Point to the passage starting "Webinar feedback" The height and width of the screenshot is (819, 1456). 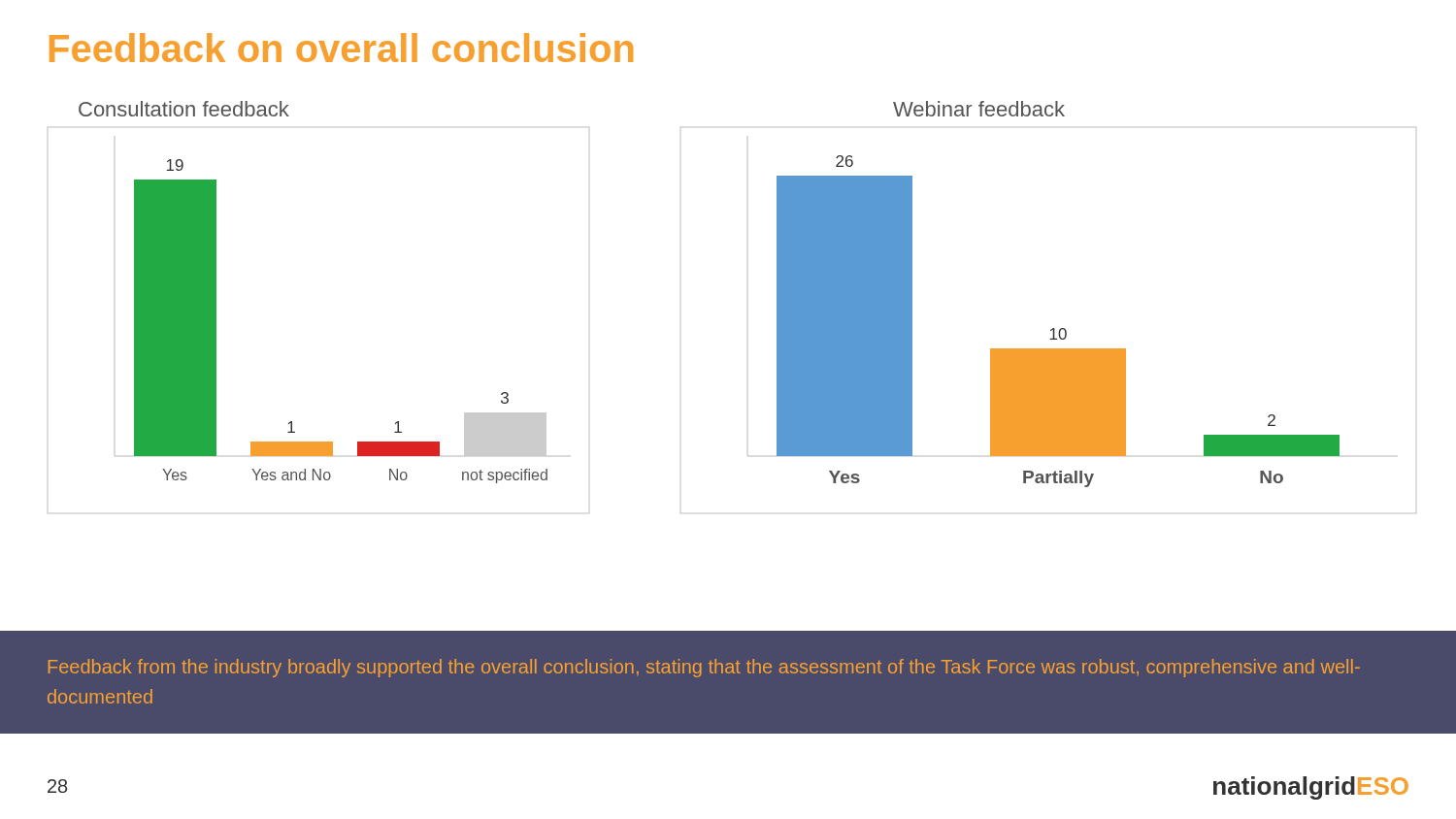[x=979, y=109]
